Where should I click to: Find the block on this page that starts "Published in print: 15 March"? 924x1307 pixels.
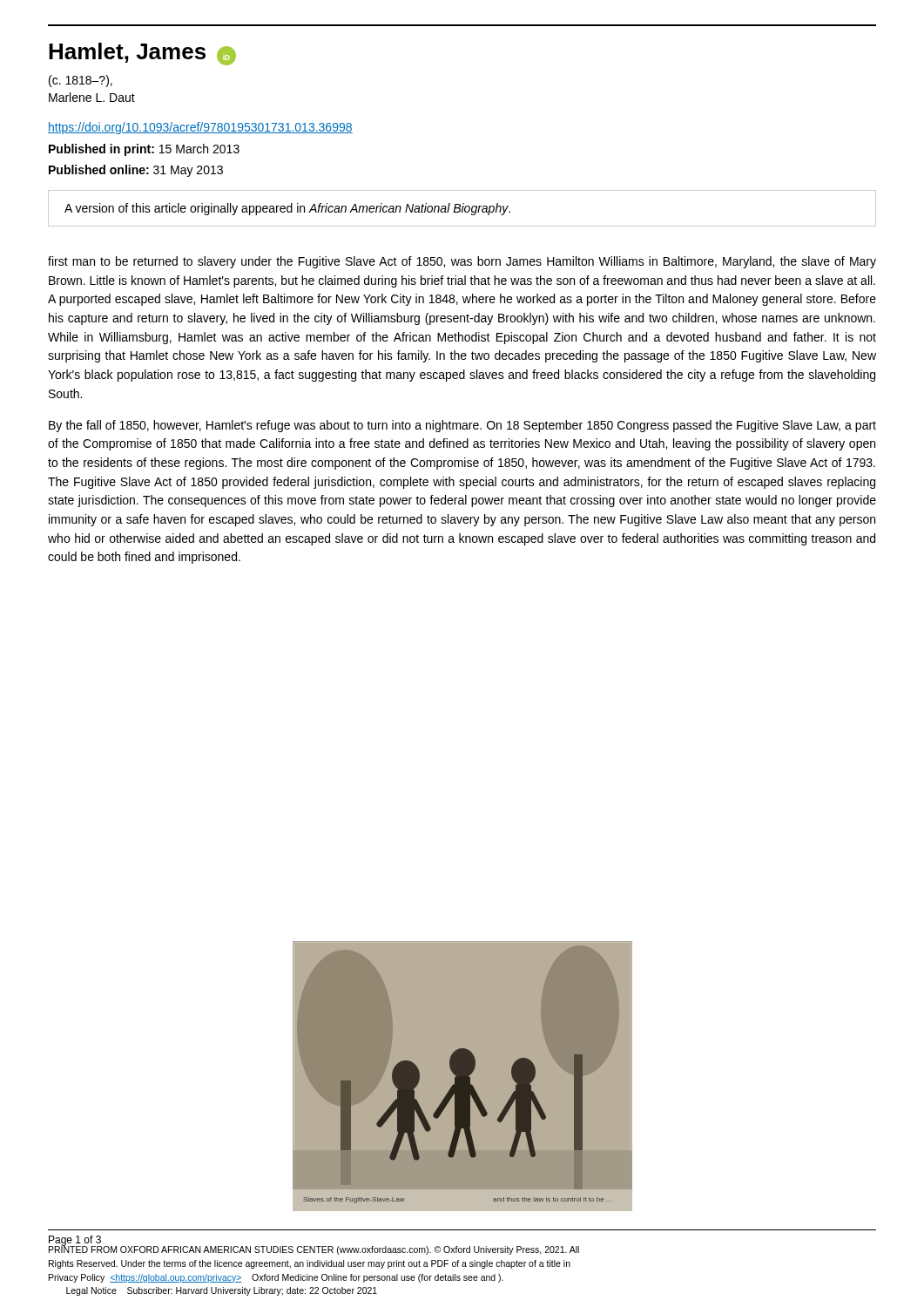click(144, 159)
